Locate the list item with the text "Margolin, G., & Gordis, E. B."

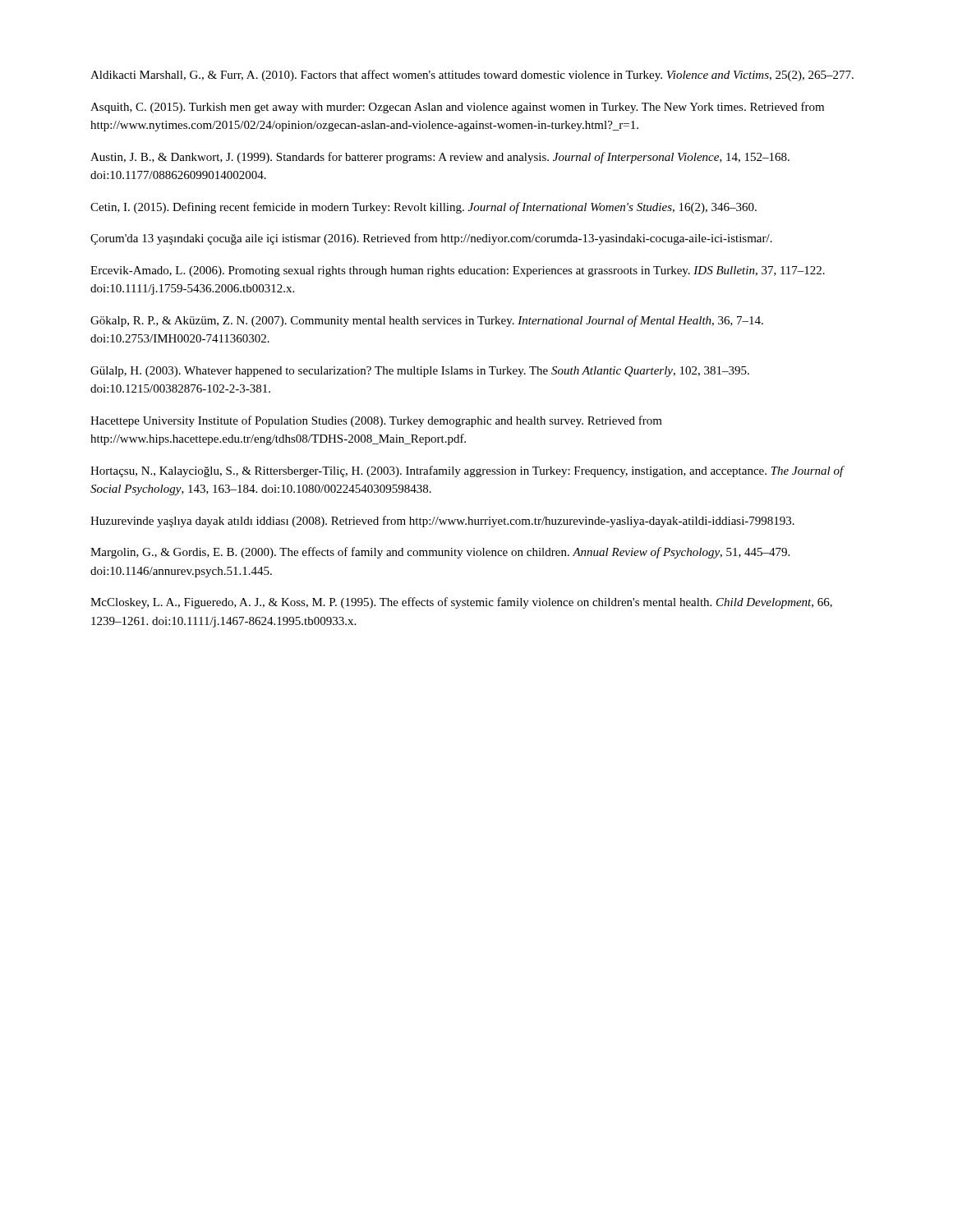[x=440, y=561]
